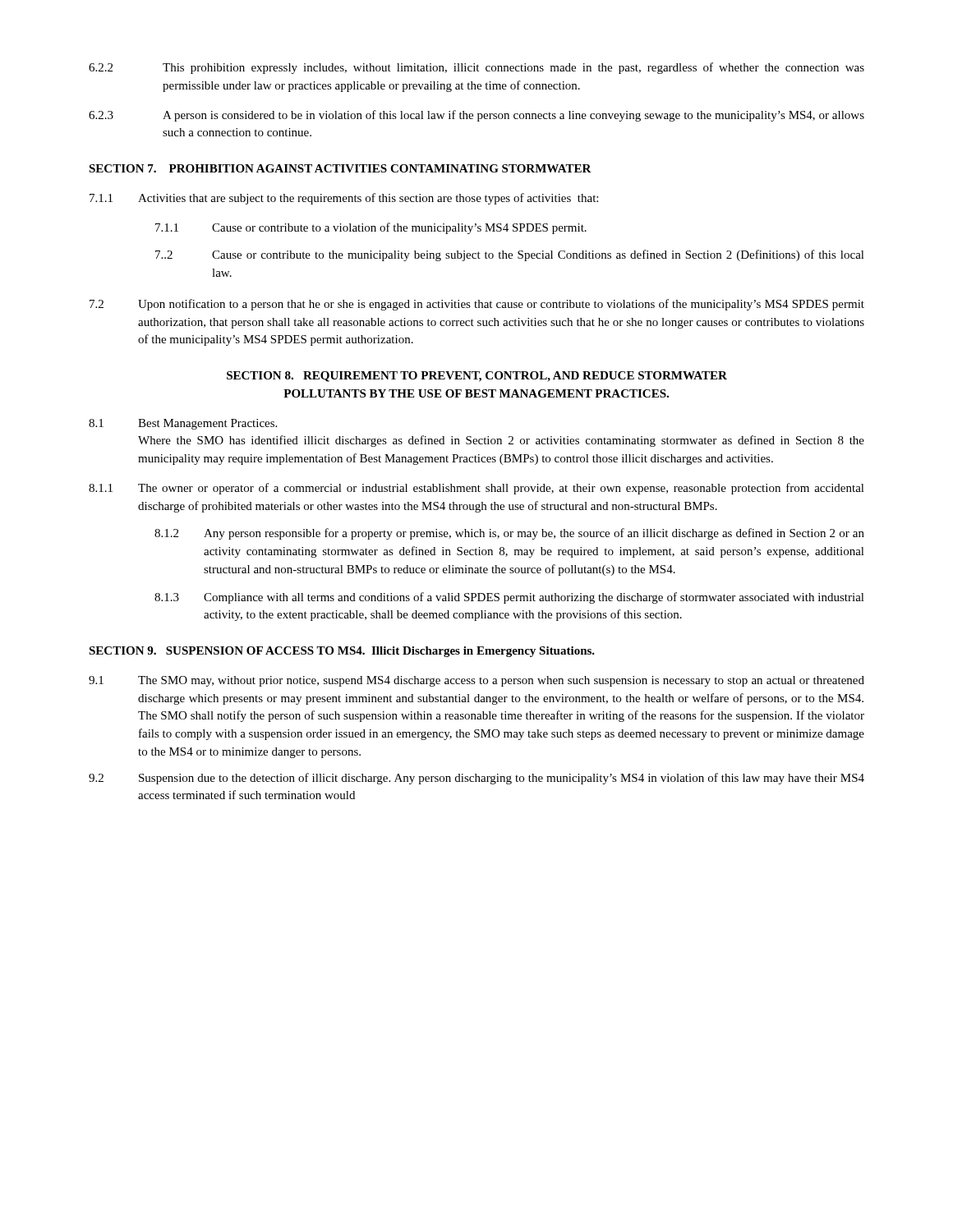Select the block starting "SECTION 9. SUSPENSION OF ACCESS TO MS4."
953x1232 pixels.
click(342, 650)
